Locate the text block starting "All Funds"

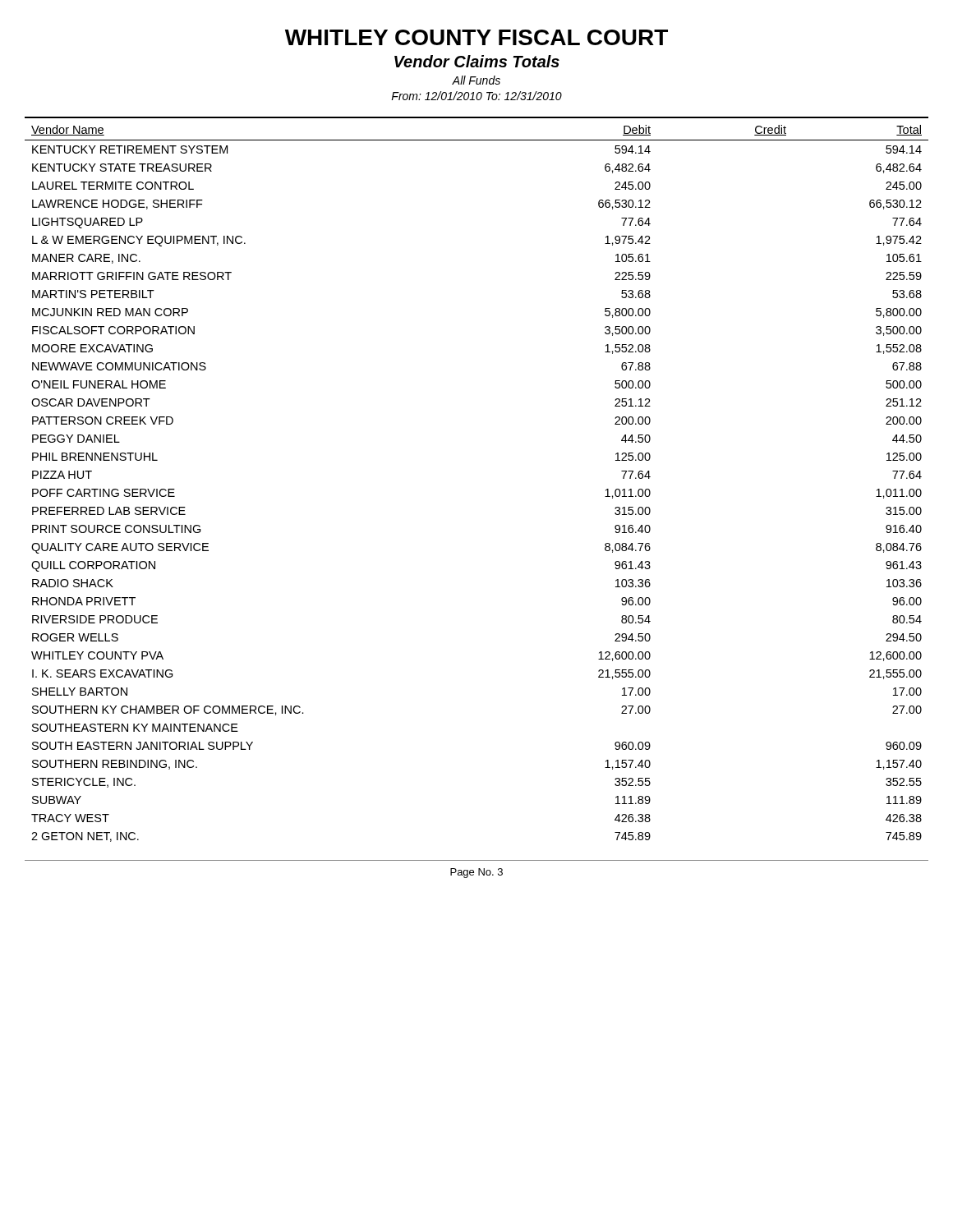pyautogui.click(x=476, y=81)
